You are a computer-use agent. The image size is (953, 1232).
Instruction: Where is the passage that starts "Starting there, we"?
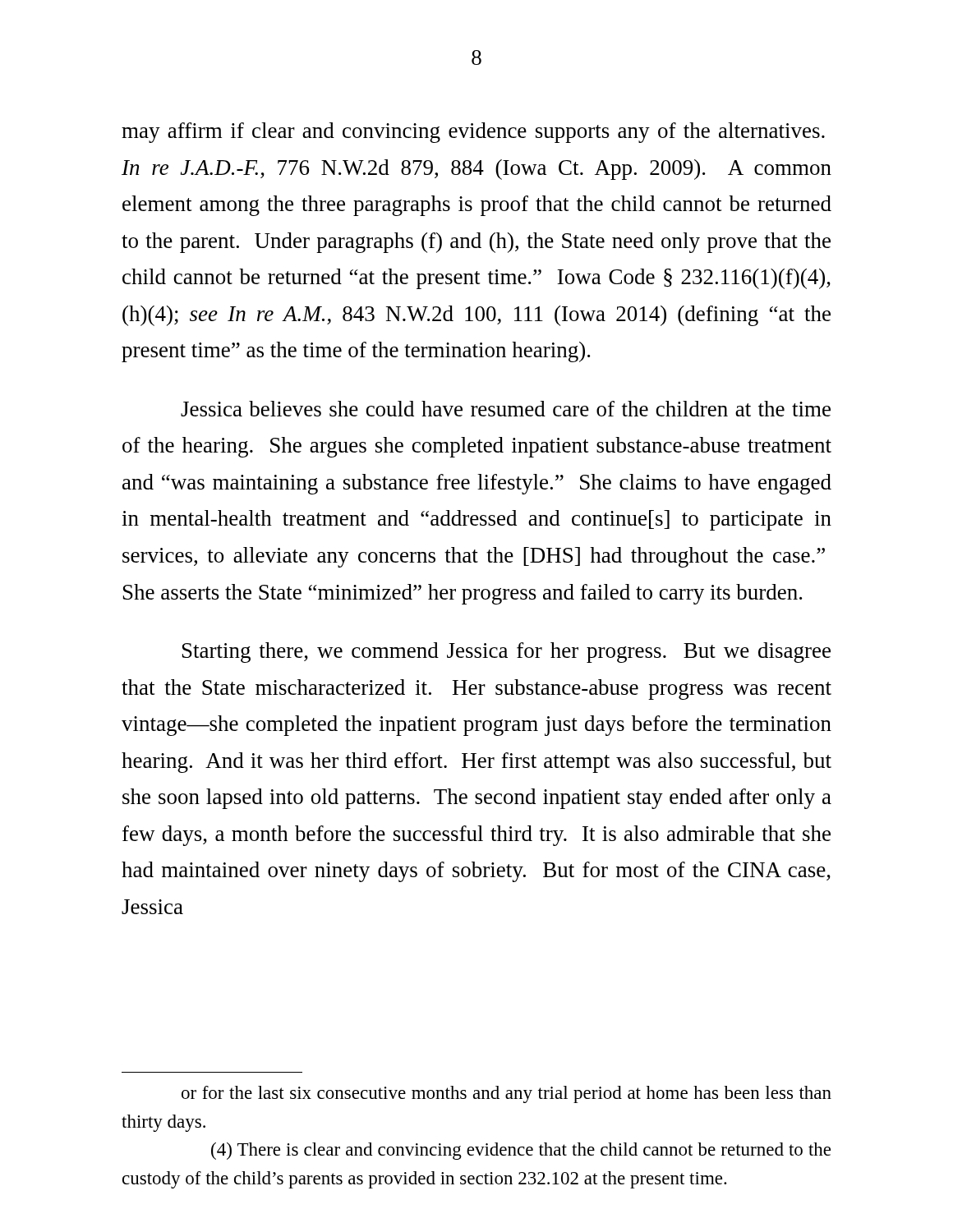(476, 779)
